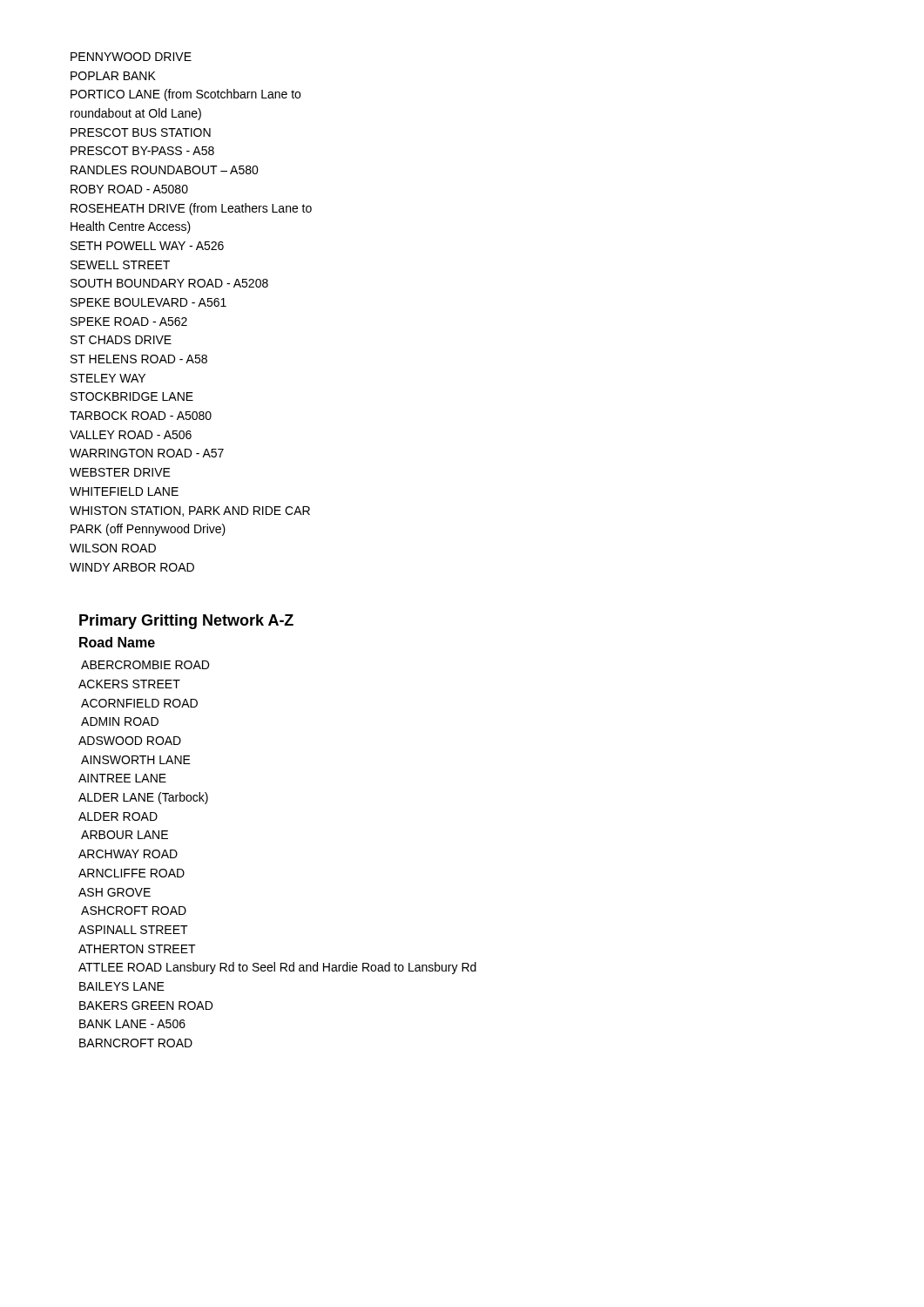Screen dimensions: 1307x924
Task: Find "SPEKE BOULEVARD - A561" on this page
Action: tap(148, 302)
